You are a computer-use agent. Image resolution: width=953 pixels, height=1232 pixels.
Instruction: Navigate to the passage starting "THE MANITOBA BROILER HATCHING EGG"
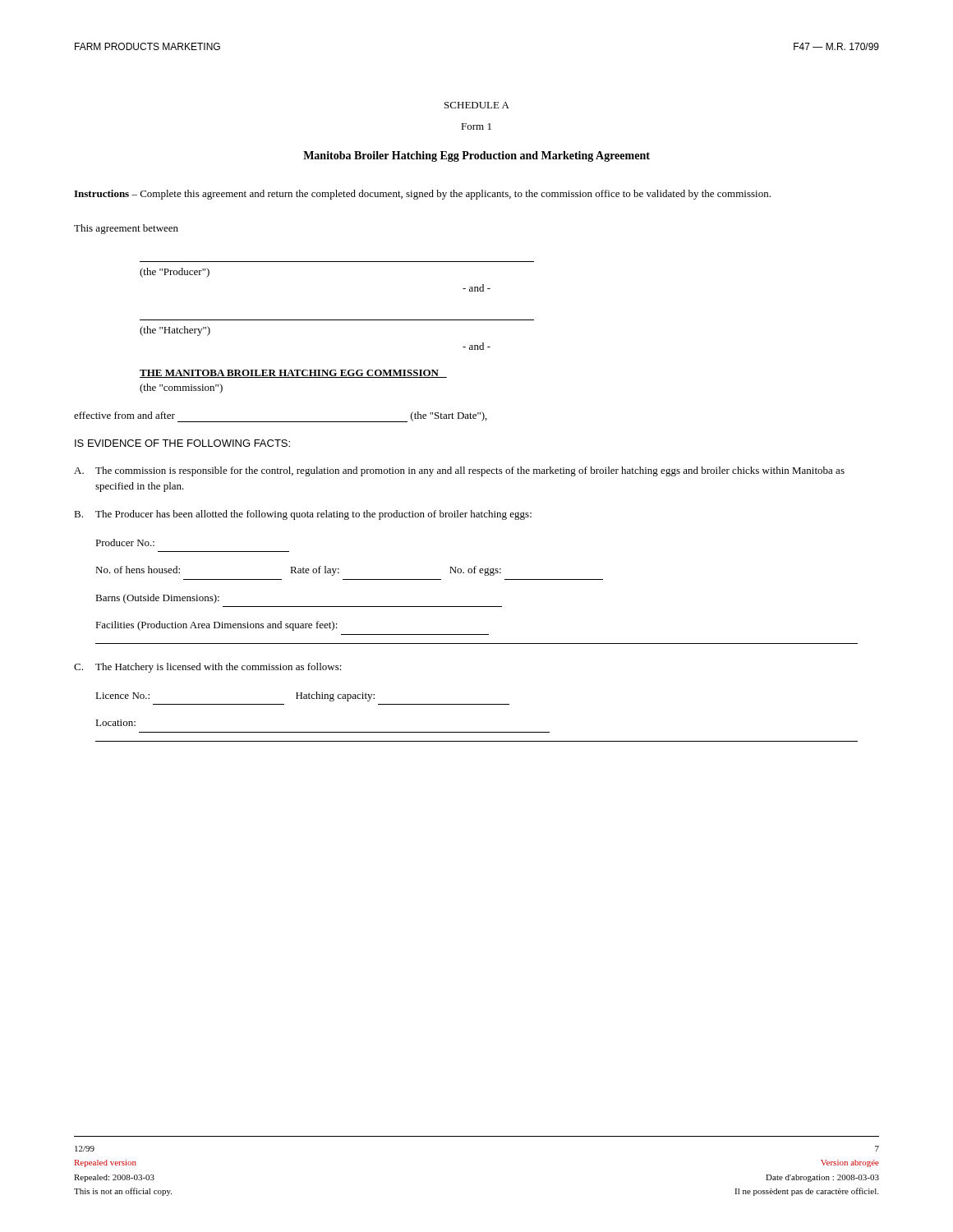coord(293,374)
